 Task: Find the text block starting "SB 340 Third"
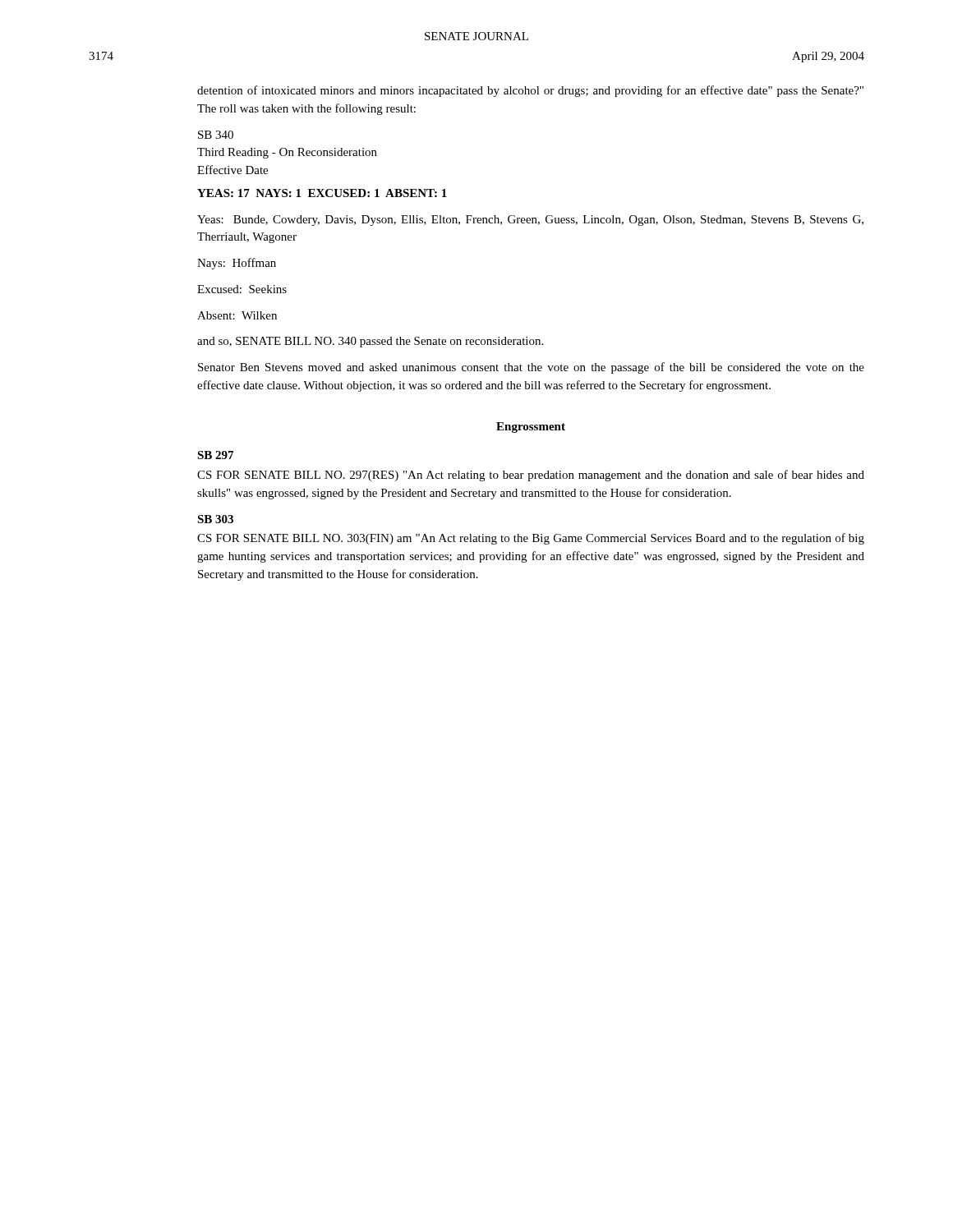tap(216, 135)
